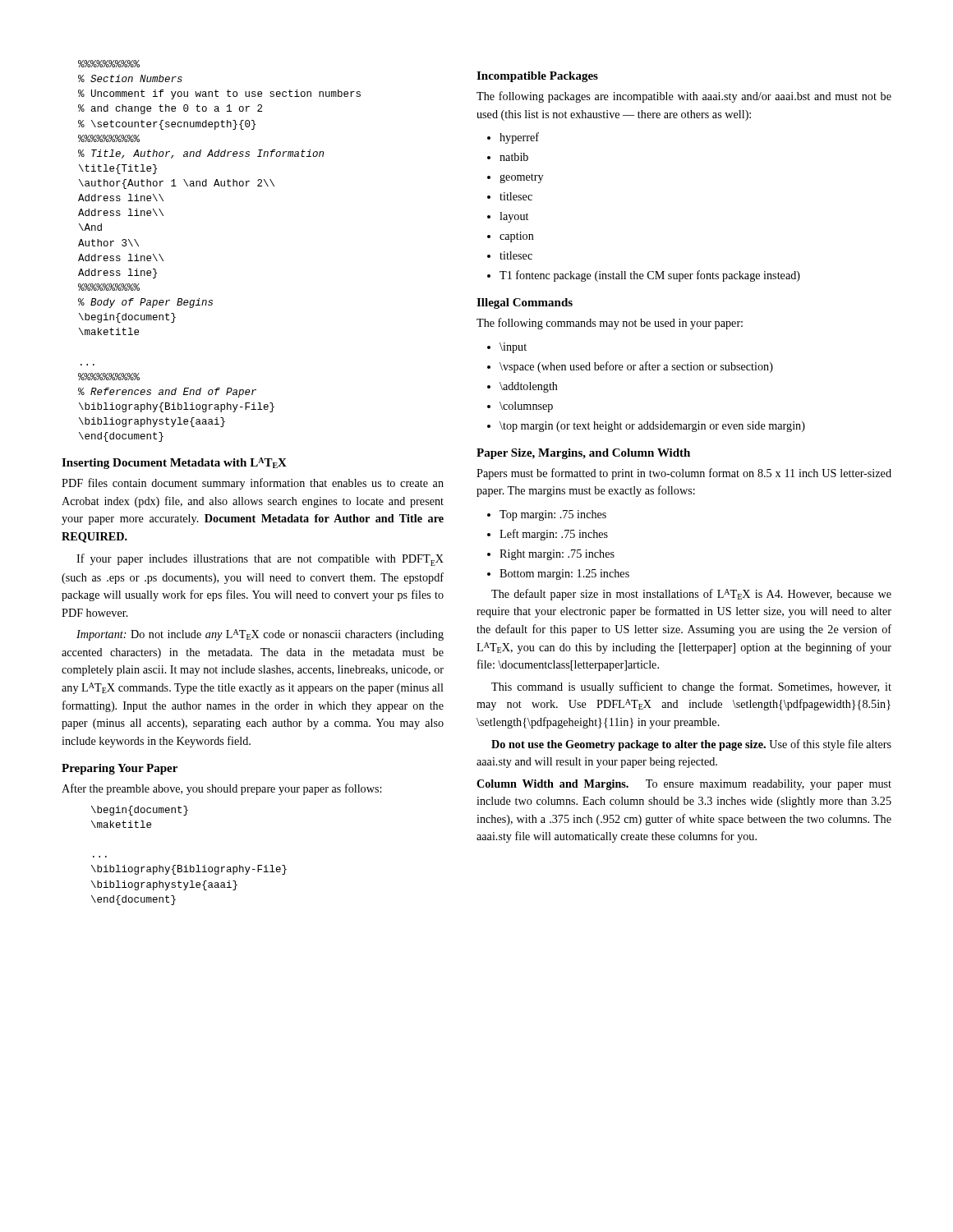Screen dimensions: 1232x953
Task: Find the list item that says "Right margin: .75"
Action: click(x=557, y=553)
